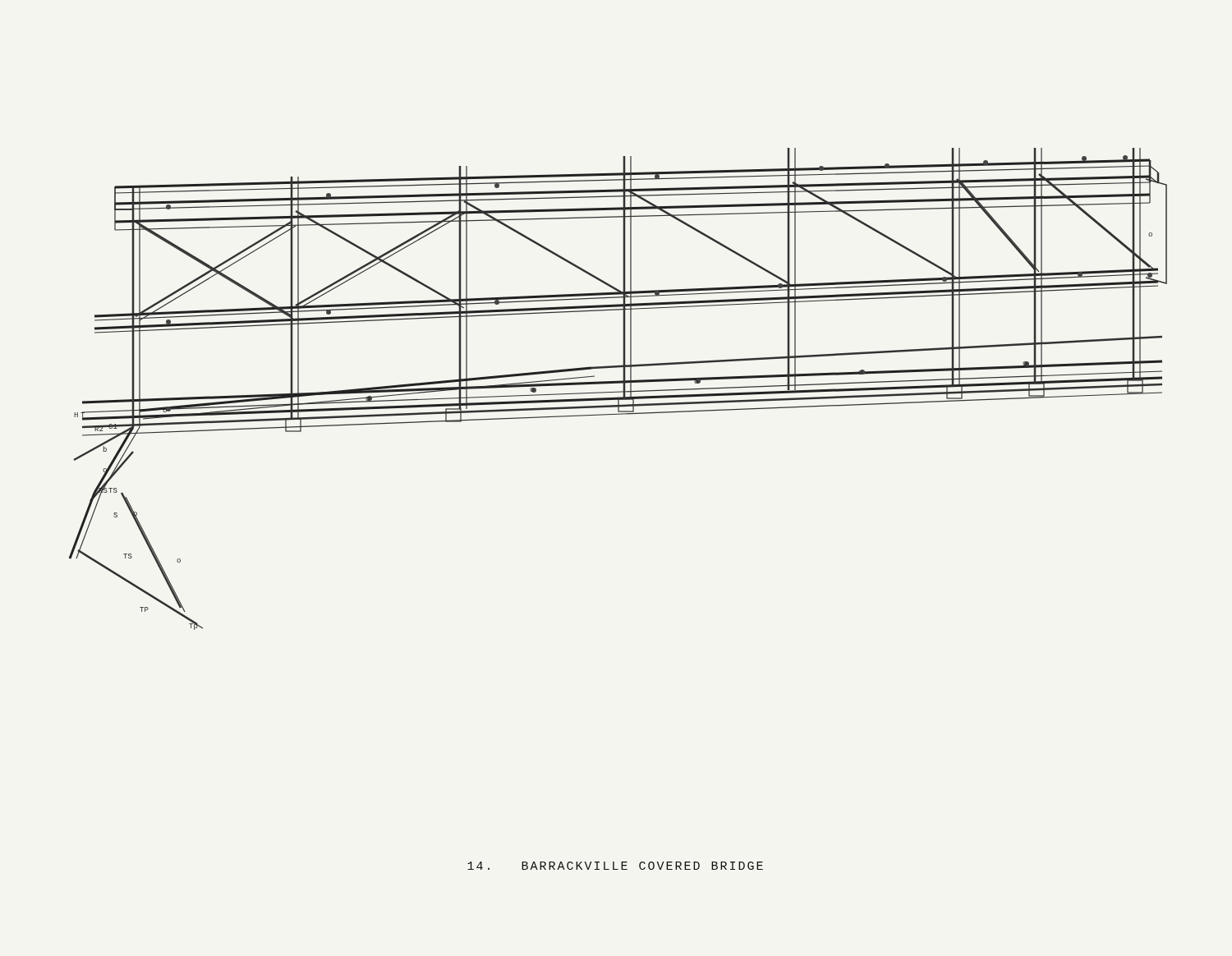
Task: Select the engineering diagram
Action: 616,427
